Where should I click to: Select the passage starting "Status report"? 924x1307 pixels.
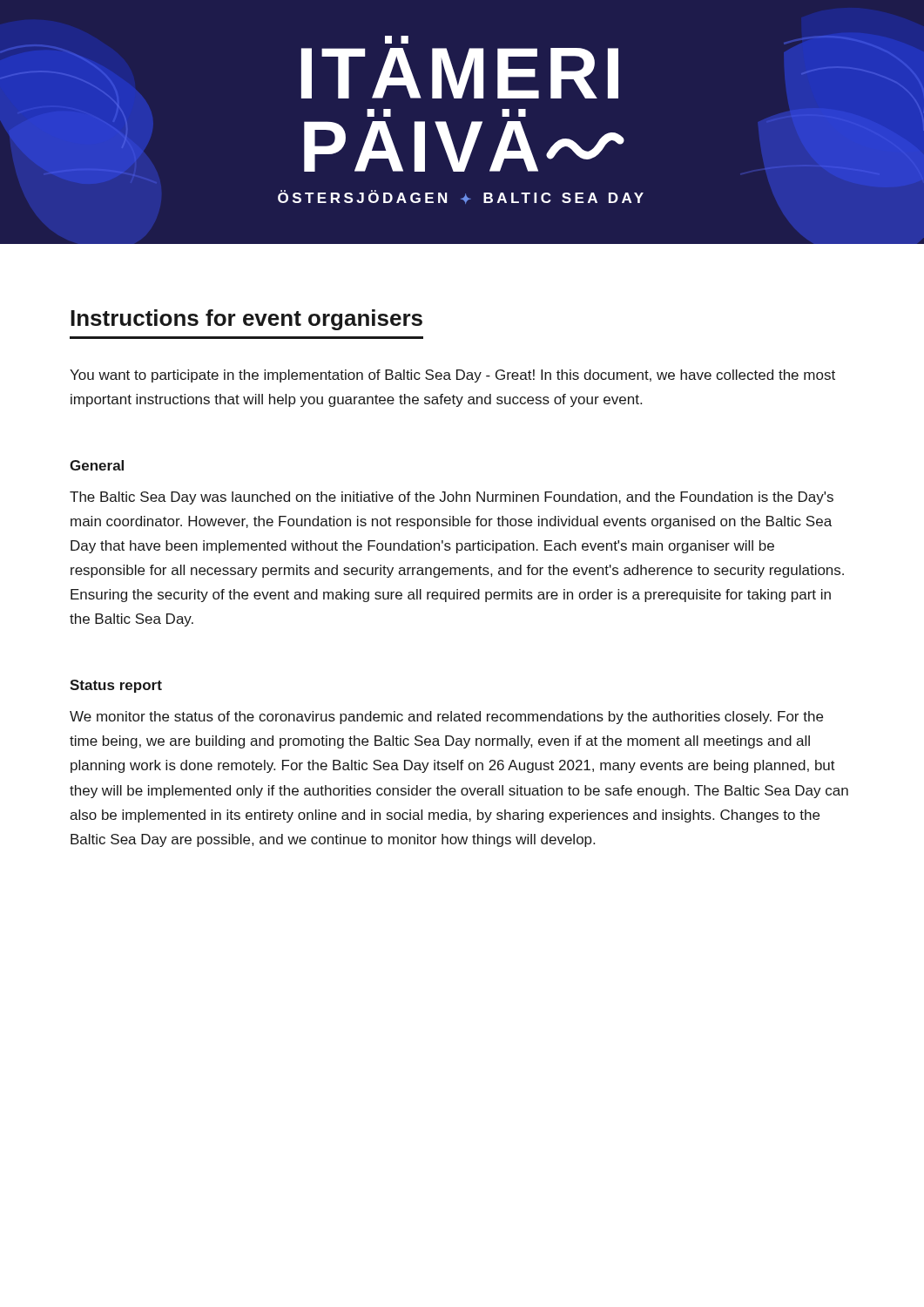116,686
